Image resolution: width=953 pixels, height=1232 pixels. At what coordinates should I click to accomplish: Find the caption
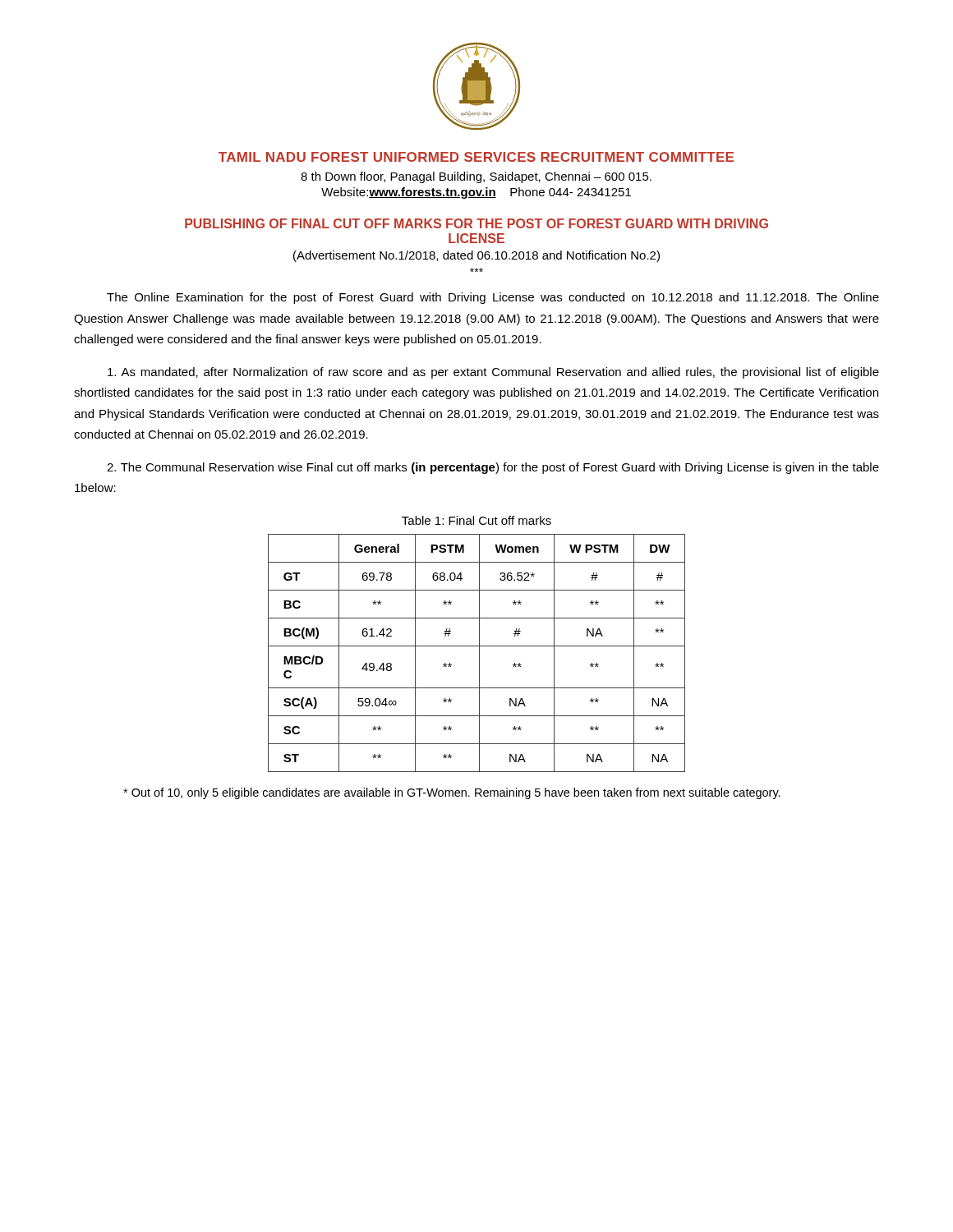click(x=476, y=520)
